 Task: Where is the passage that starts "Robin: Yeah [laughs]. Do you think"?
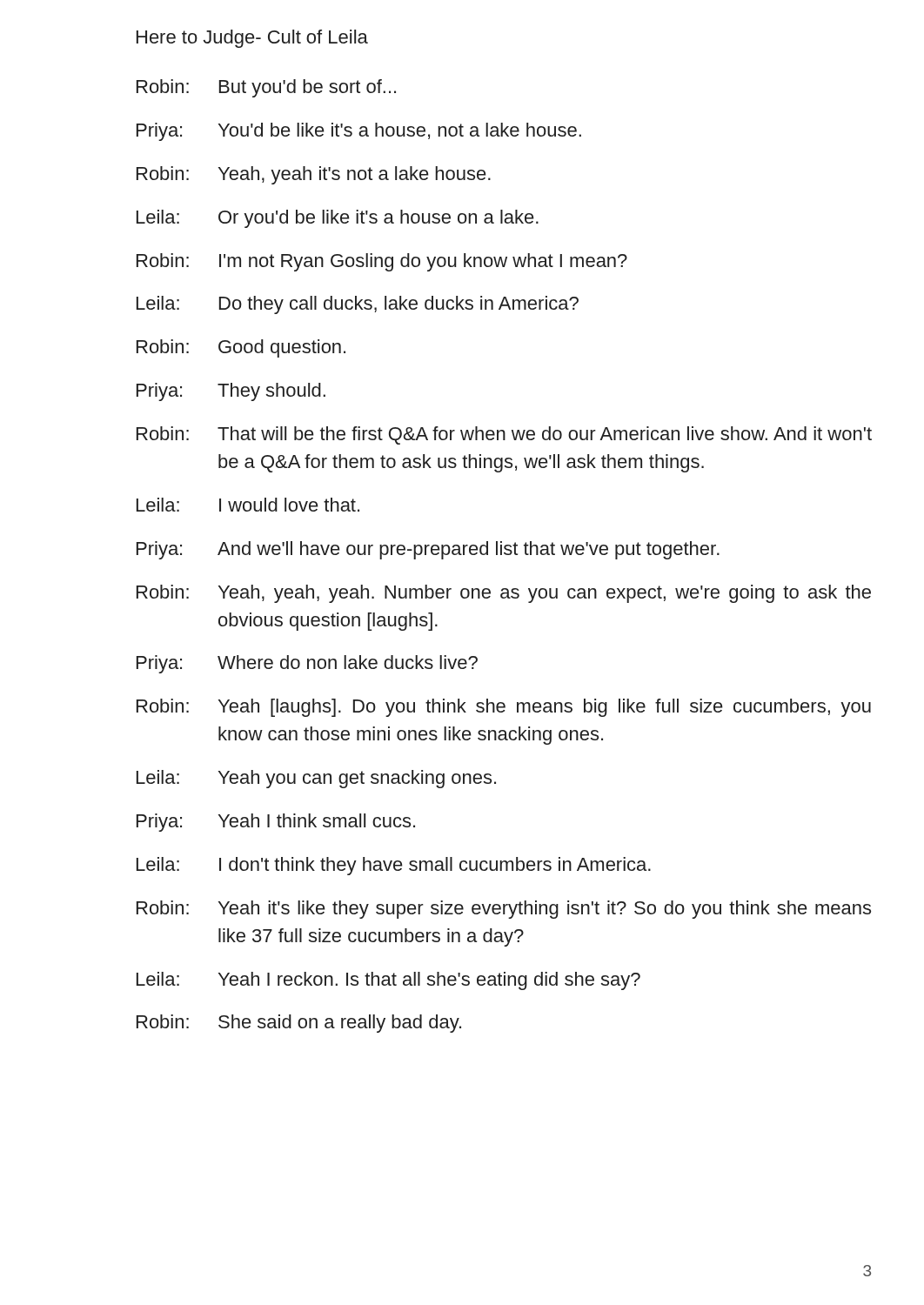(503, 721)
